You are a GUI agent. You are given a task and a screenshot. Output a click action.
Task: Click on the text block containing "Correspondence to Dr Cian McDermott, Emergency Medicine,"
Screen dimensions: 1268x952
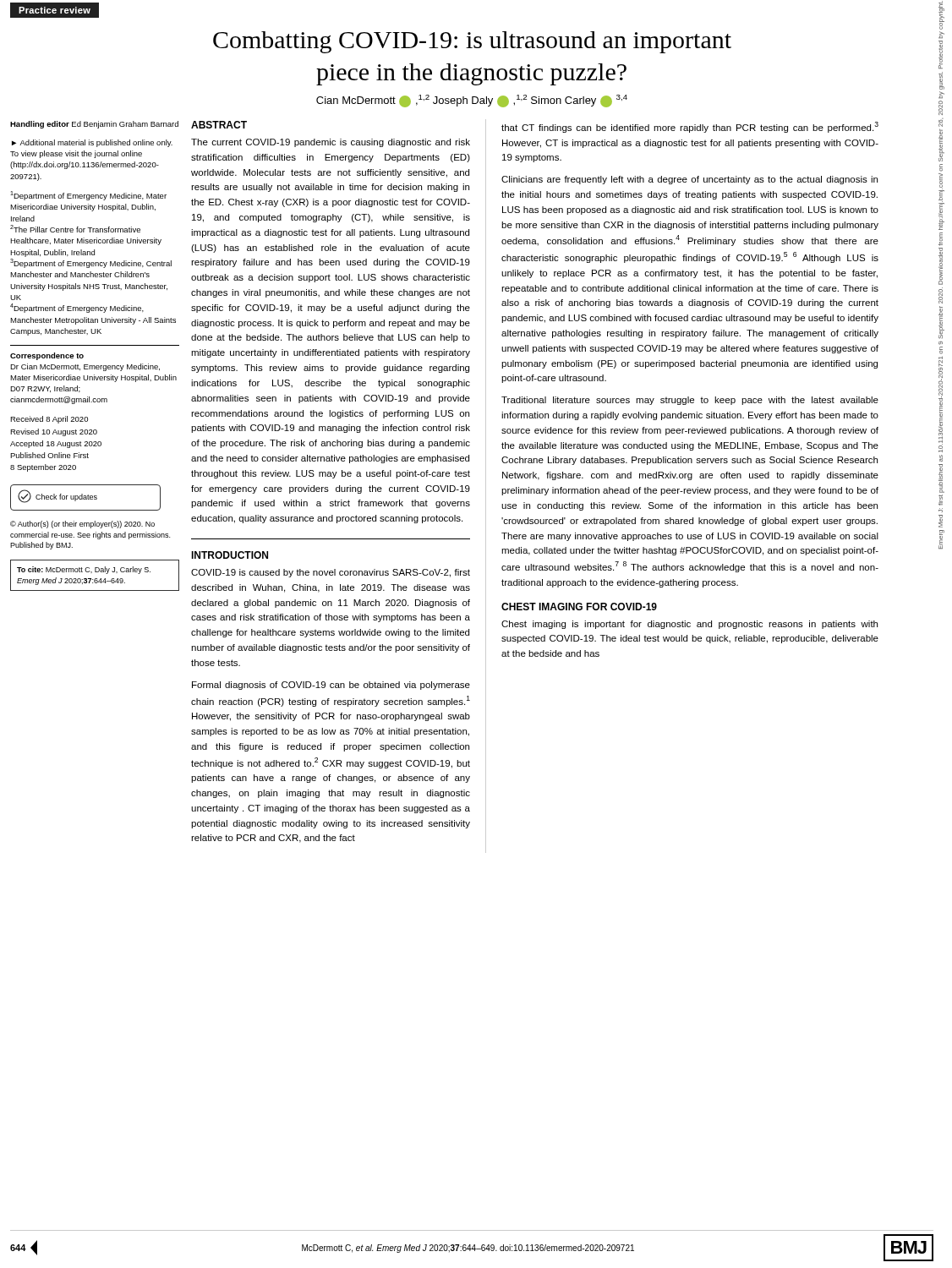coord(93,377)
